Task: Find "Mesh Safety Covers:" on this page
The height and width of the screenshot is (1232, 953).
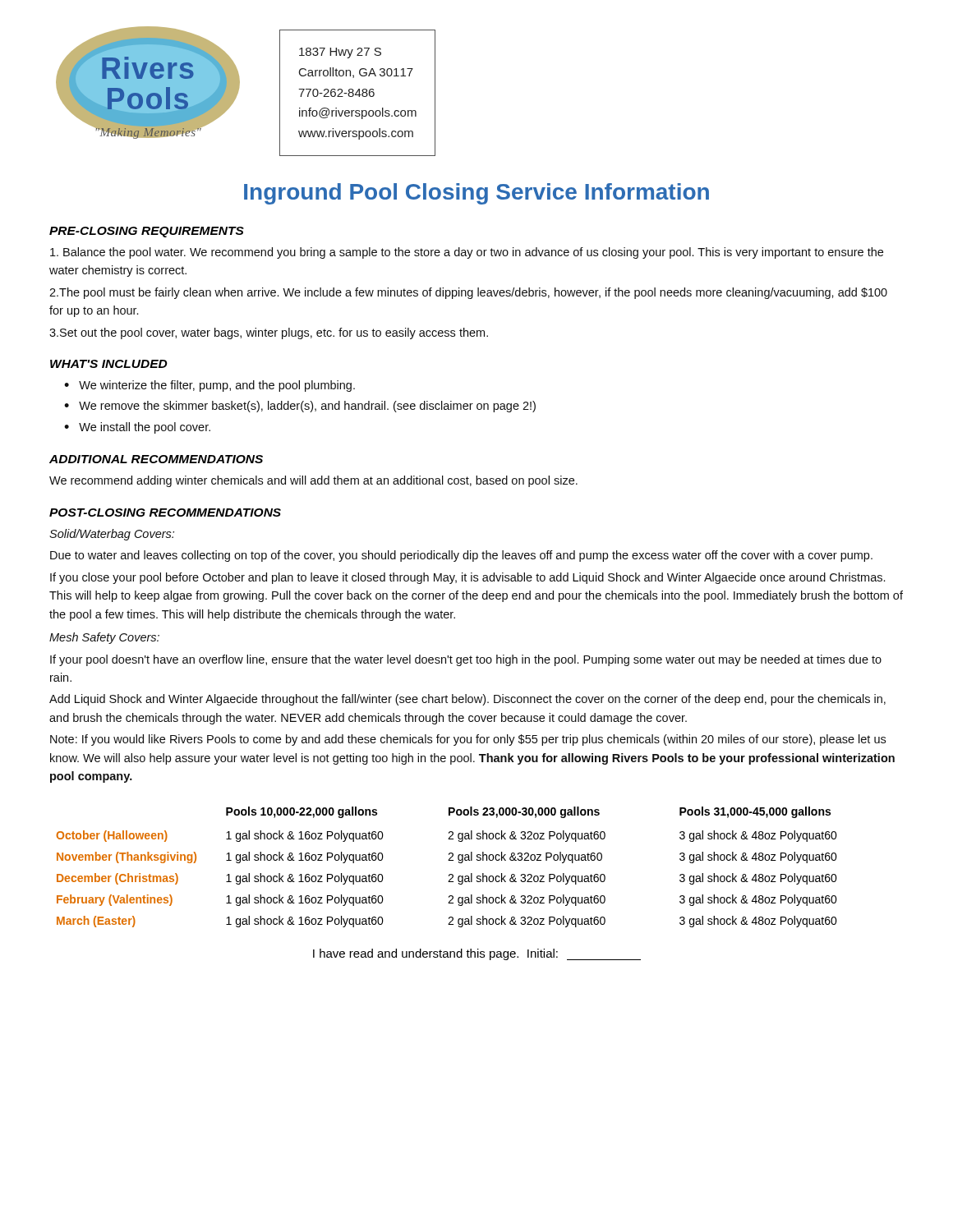Action: point(105,637)
